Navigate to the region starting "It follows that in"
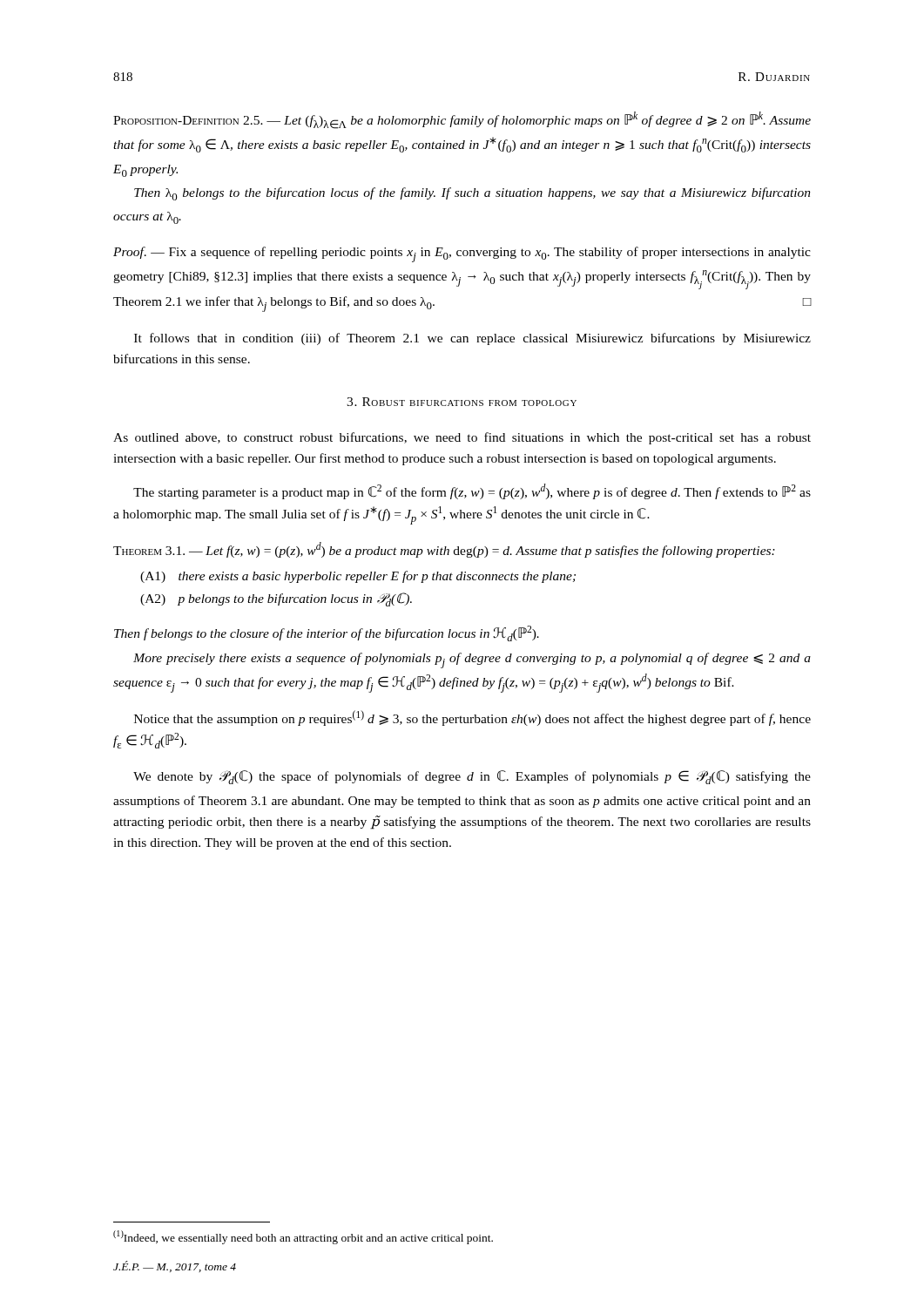Viewport: 924px width, 1307px height. [462, 348]
